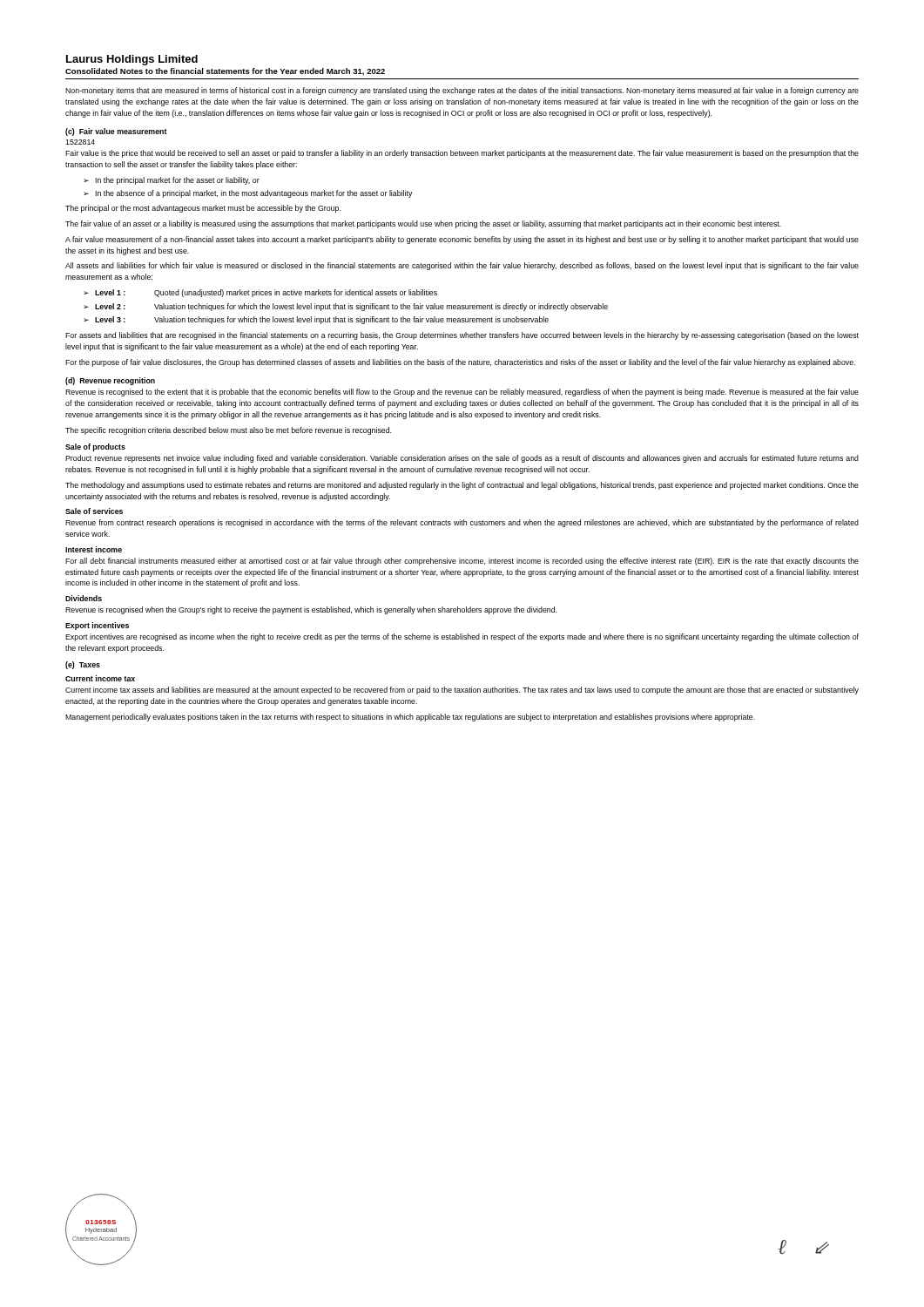Select the text starting "Non-monetary items that are measured in terms"
The image size is (924, 1307).
[x=462, y=102]
